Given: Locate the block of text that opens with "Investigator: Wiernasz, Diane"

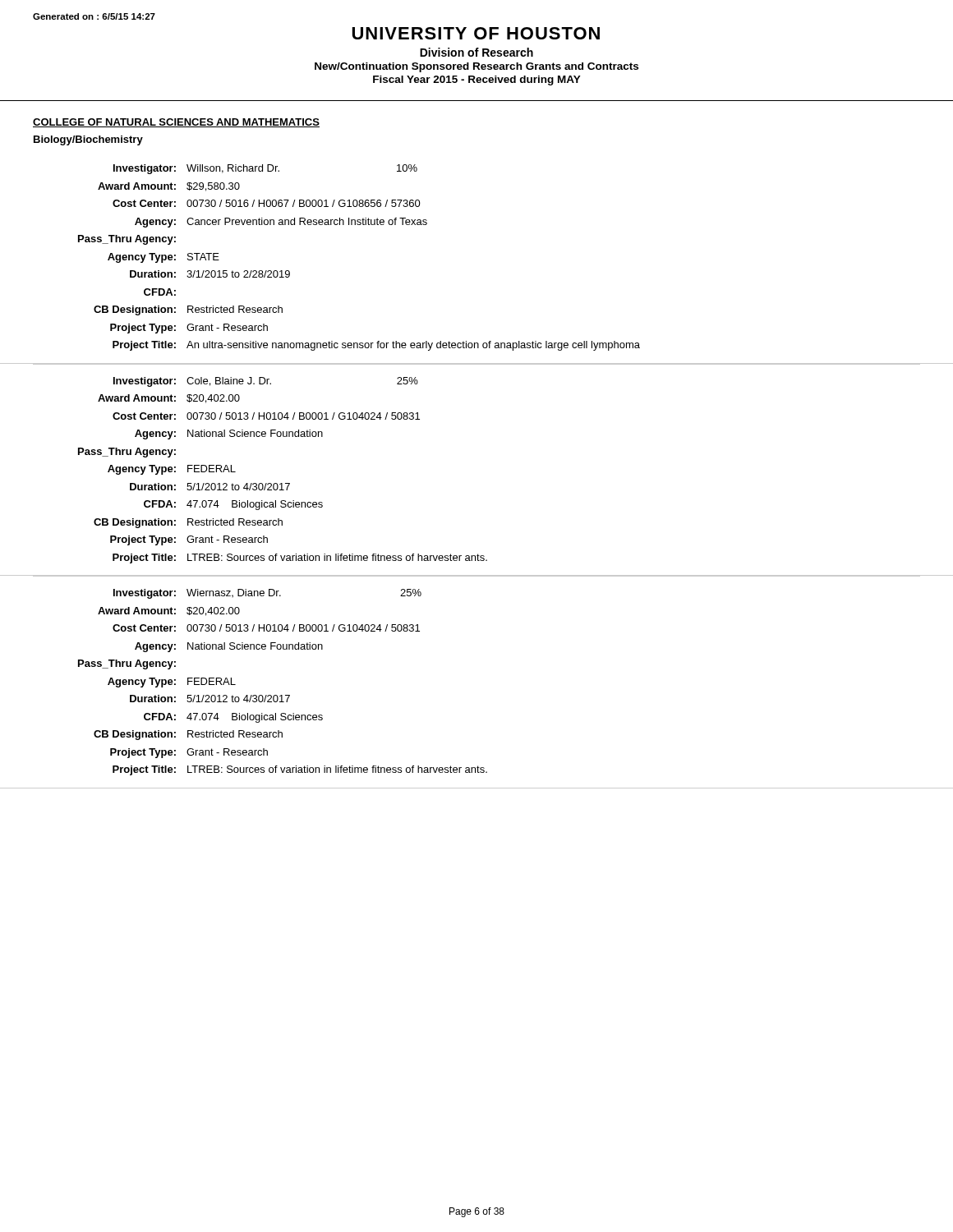Looking at the screenshot, I should 267,594.
